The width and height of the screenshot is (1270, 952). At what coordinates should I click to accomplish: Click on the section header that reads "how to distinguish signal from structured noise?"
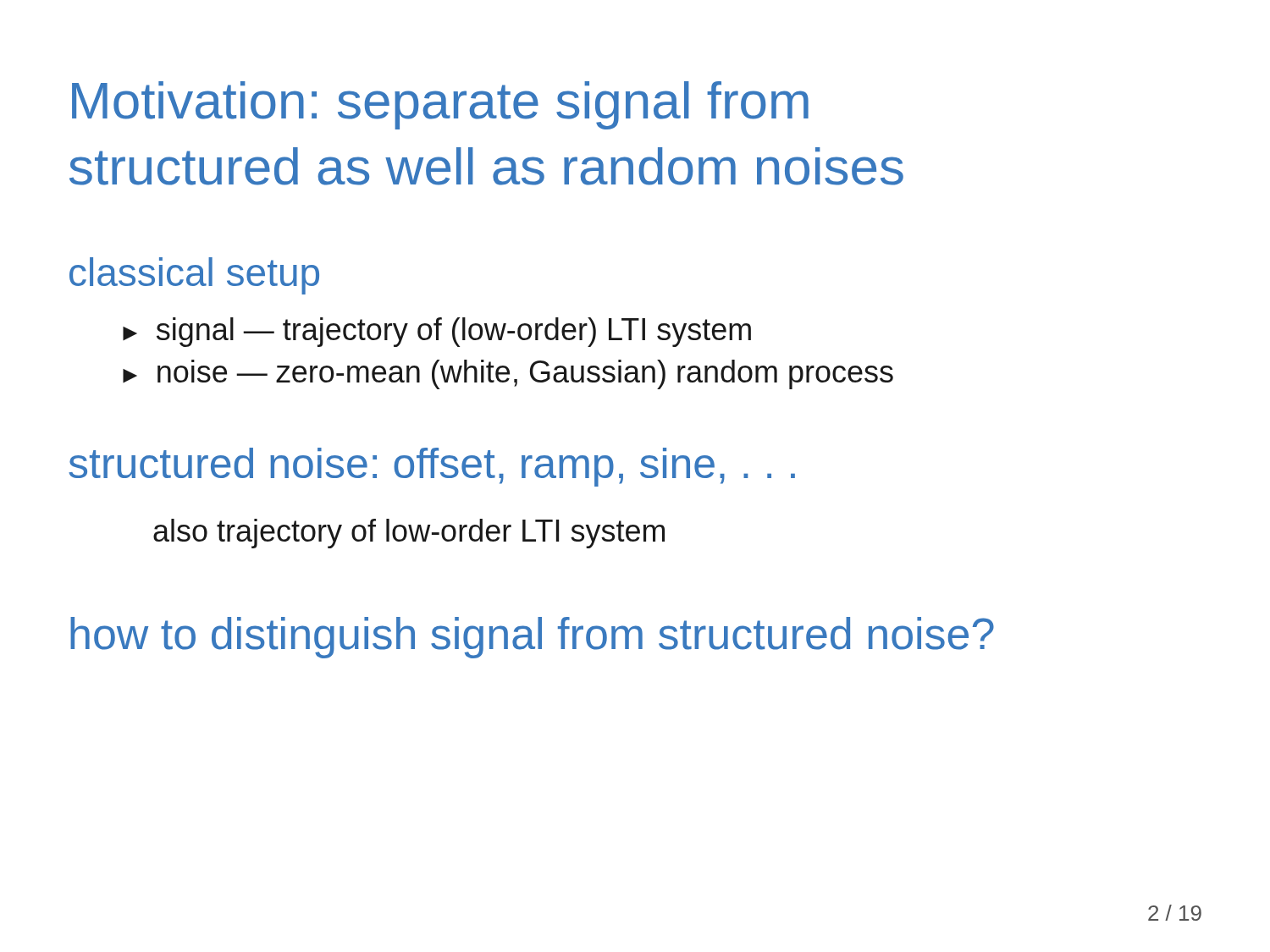[x=531, y=634]
